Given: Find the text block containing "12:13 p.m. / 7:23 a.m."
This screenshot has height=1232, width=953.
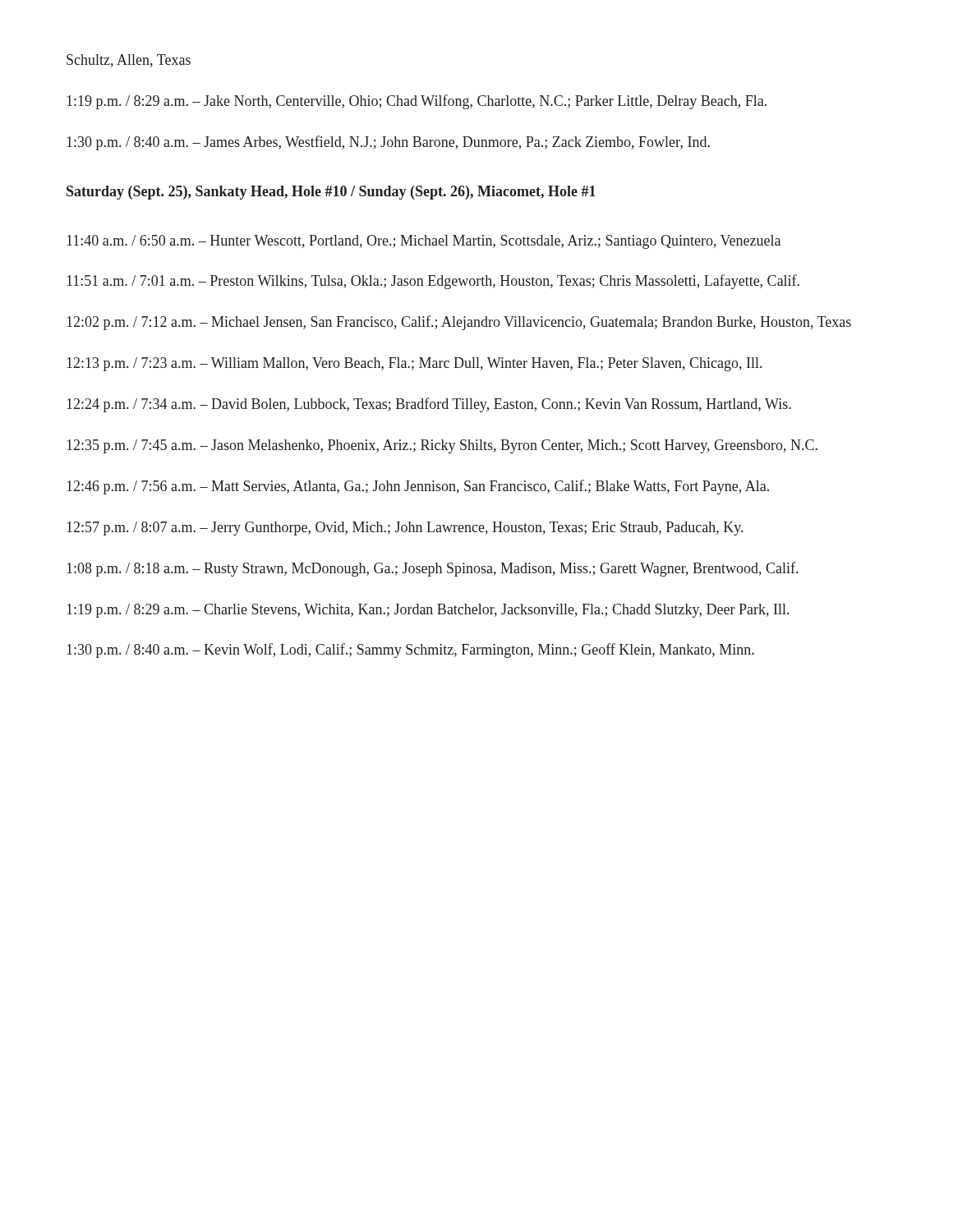Looking at the screenshot, I should coord(414,363).
